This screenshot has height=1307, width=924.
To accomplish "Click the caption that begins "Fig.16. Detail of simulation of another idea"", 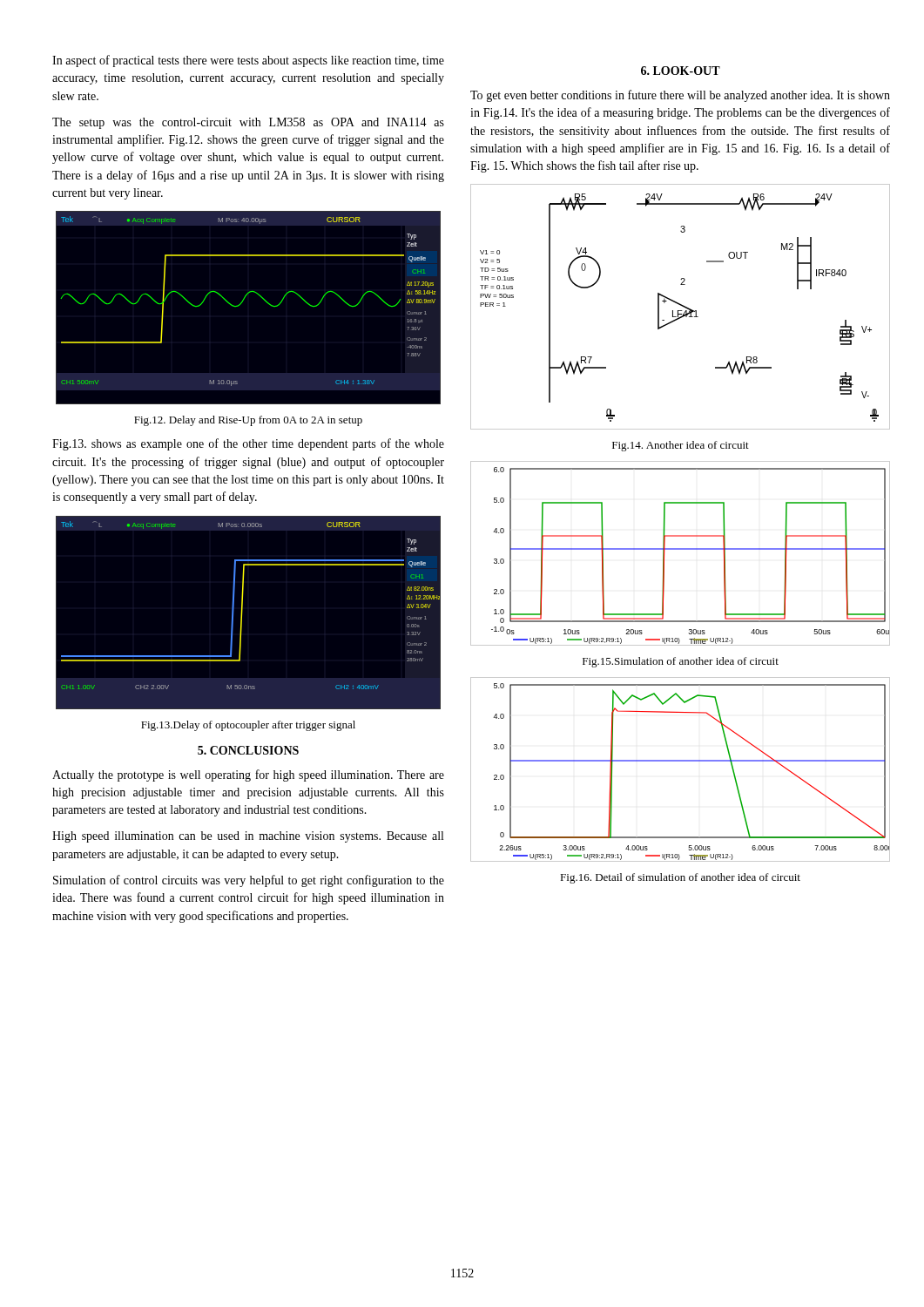I will click(x=680, y=877).
